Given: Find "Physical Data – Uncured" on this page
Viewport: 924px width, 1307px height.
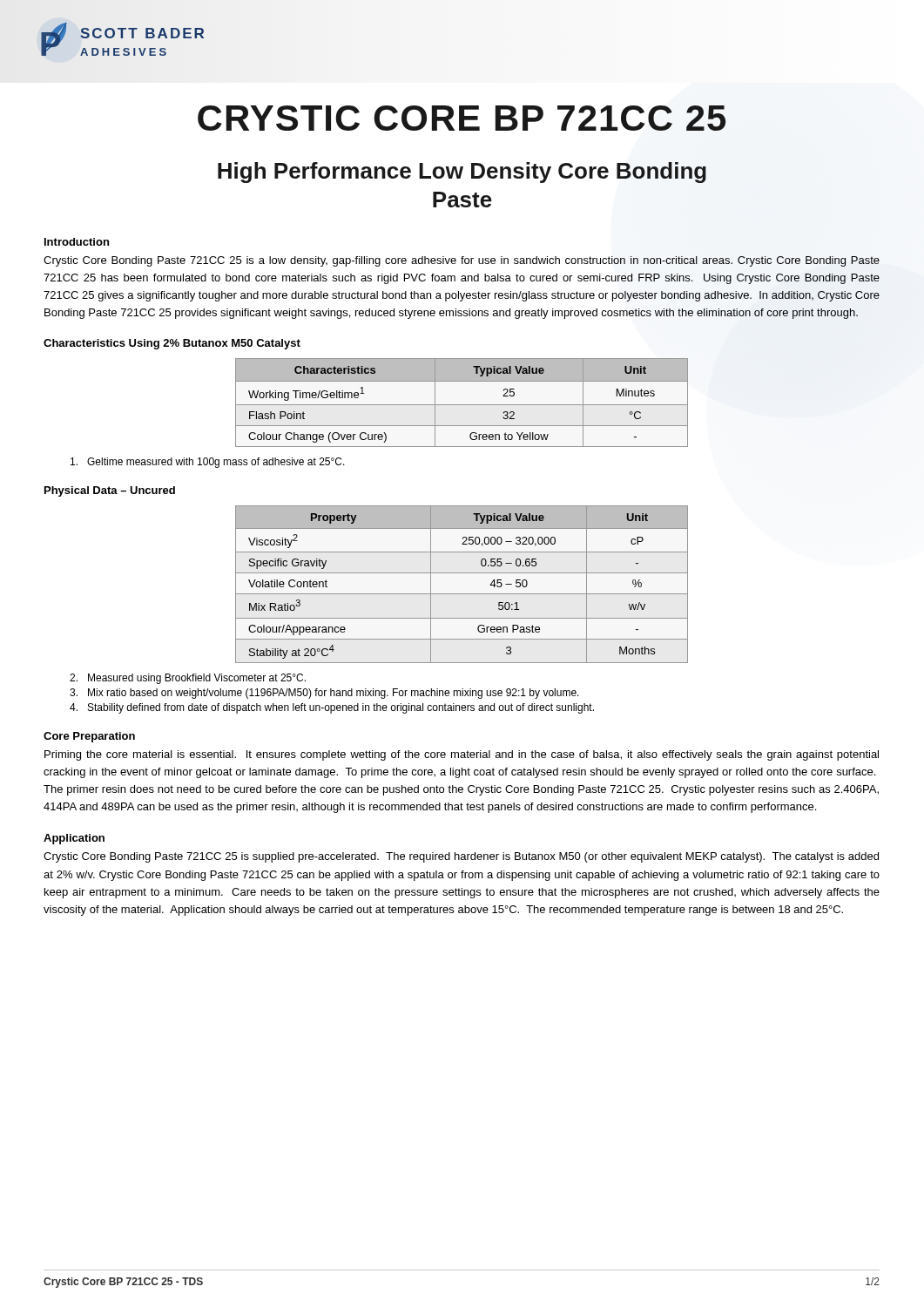Looking at the screenshot, I should (x=110, y=490).
